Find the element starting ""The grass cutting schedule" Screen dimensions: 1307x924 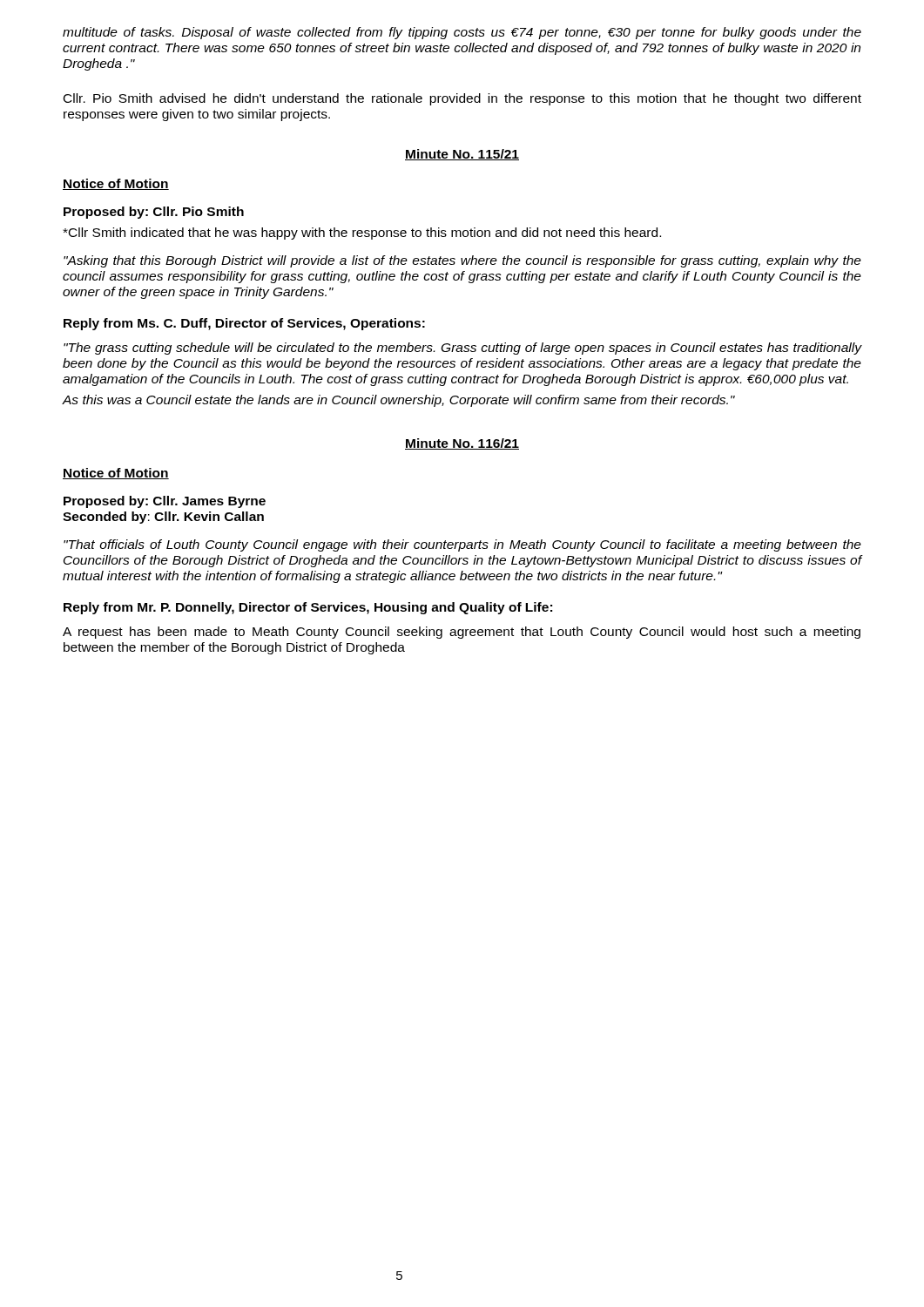pyautogui.click(x=462, y=363)
